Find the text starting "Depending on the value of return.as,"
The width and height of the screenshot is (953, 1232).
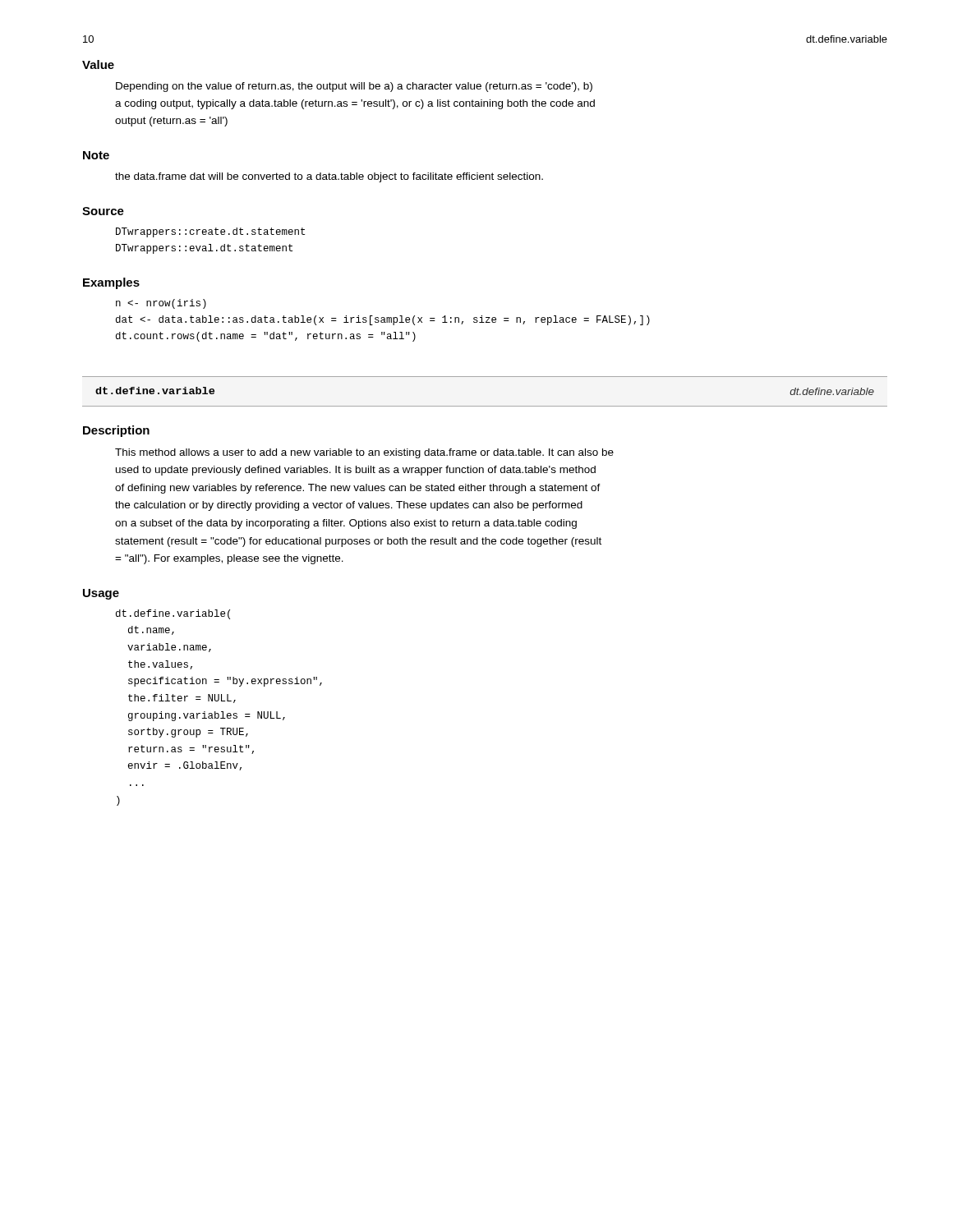[x=355, y=103]
